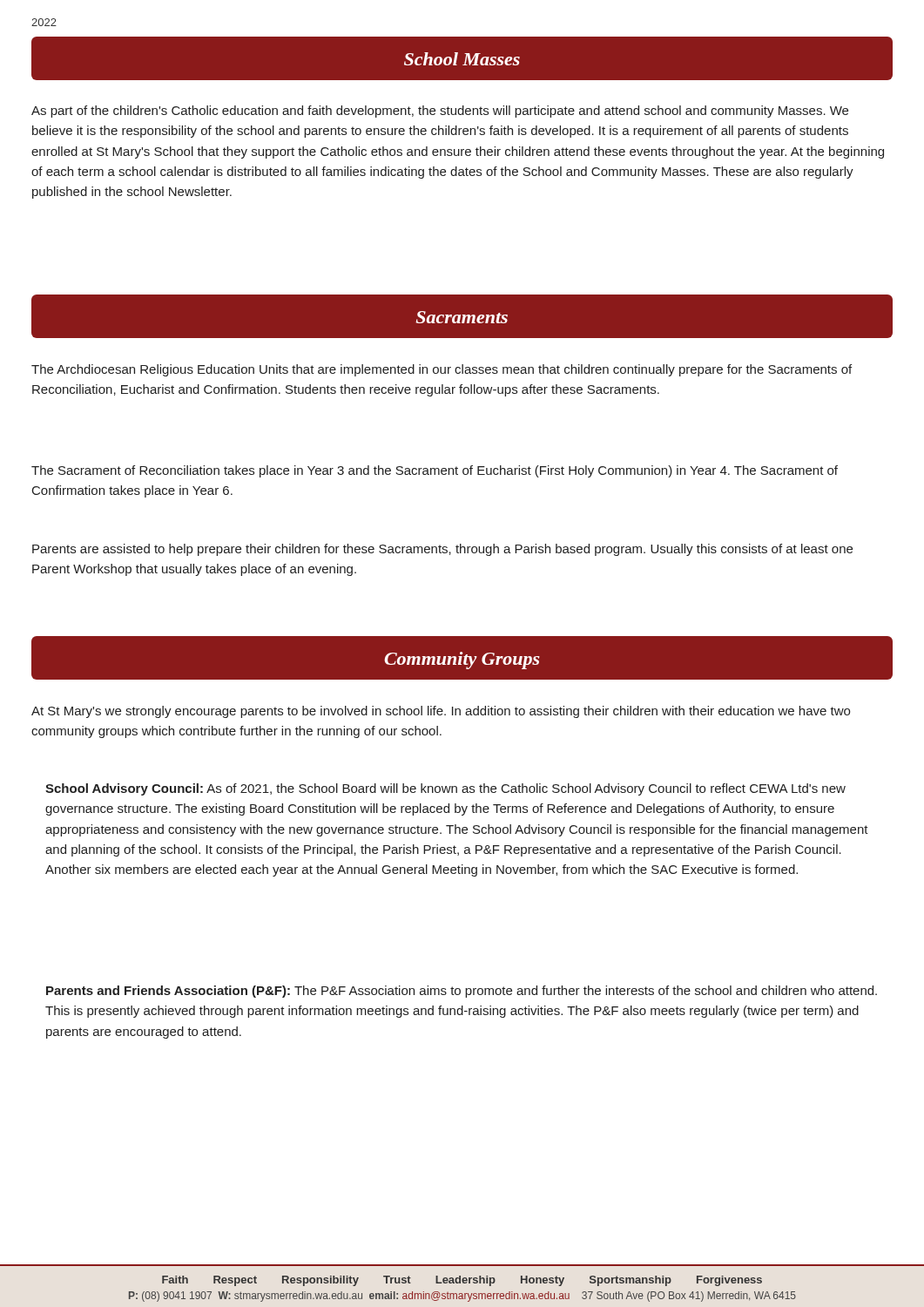Point to the block beginning "Parents and Friends Association"
This screenshot has width=924, height=1307.
point(462,1011)
